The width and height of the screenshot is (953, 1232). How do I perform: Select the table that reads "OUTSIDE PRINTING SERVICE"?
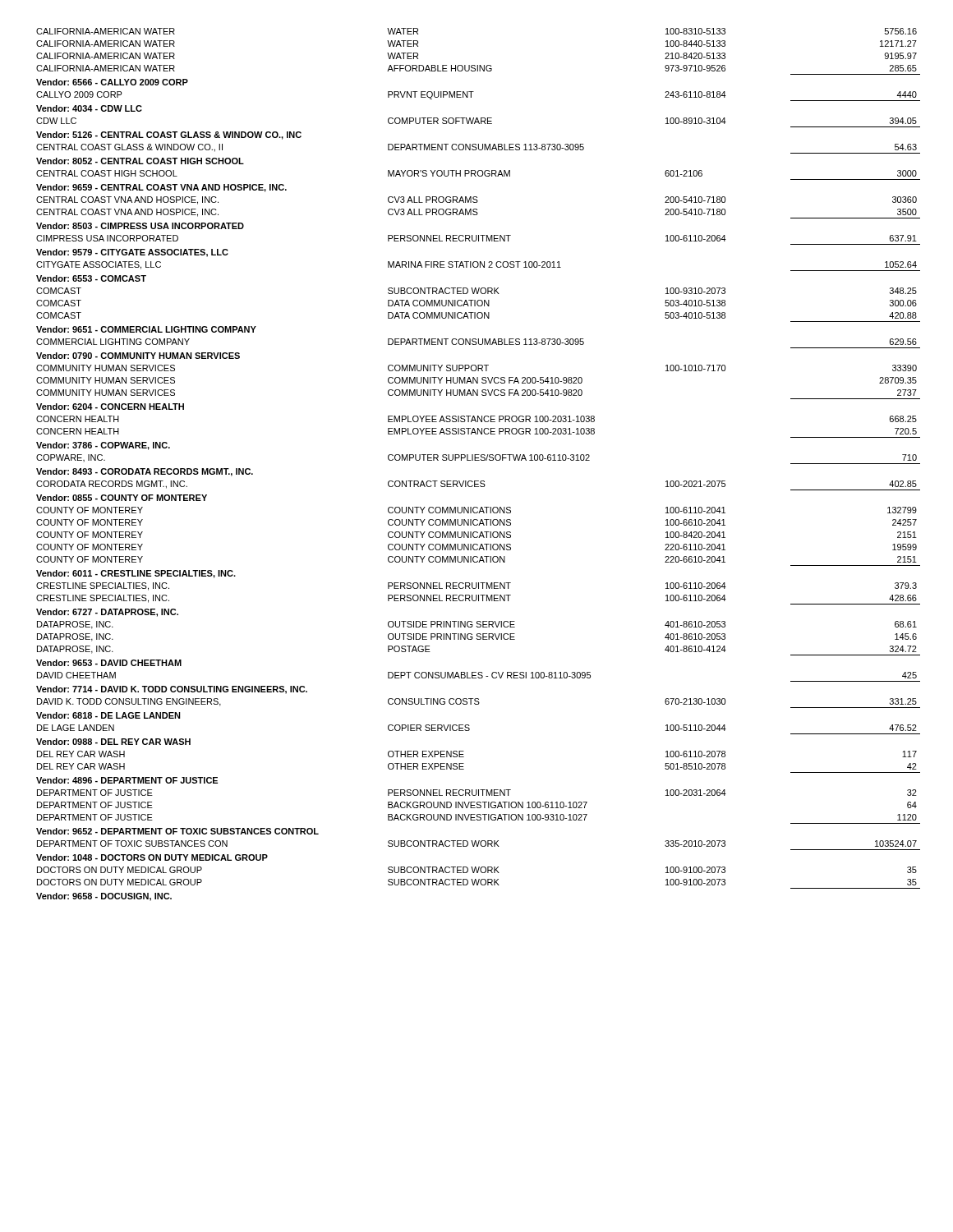(x=476, y=463)
